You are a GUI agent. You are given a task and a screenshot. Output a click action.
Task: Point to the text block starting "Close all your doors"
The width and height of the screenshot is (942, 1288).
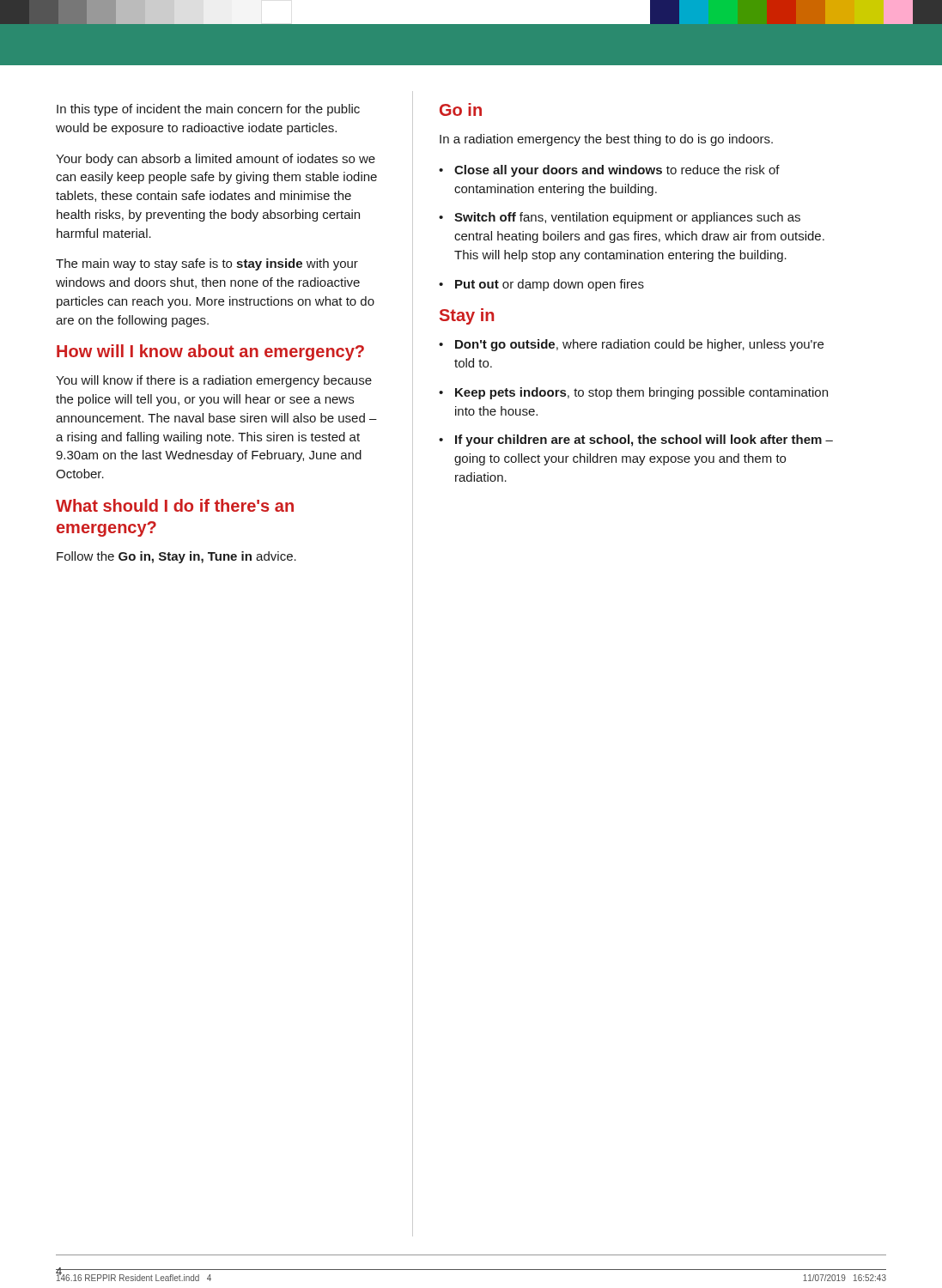pos(617,179)
